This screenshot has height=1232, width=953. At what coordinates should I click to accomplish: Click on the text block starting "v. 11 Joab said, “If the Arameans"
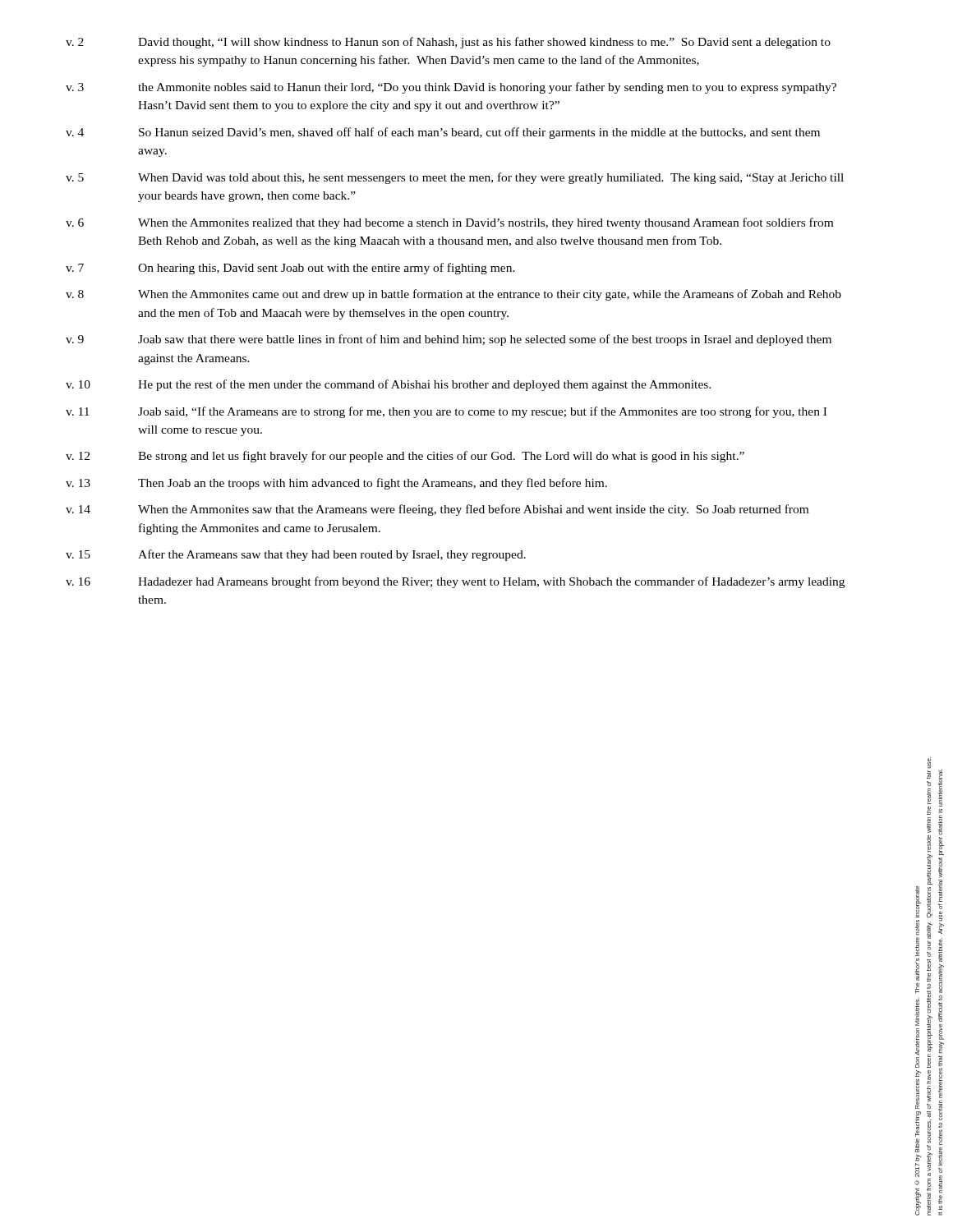click(x=456, y=420)
